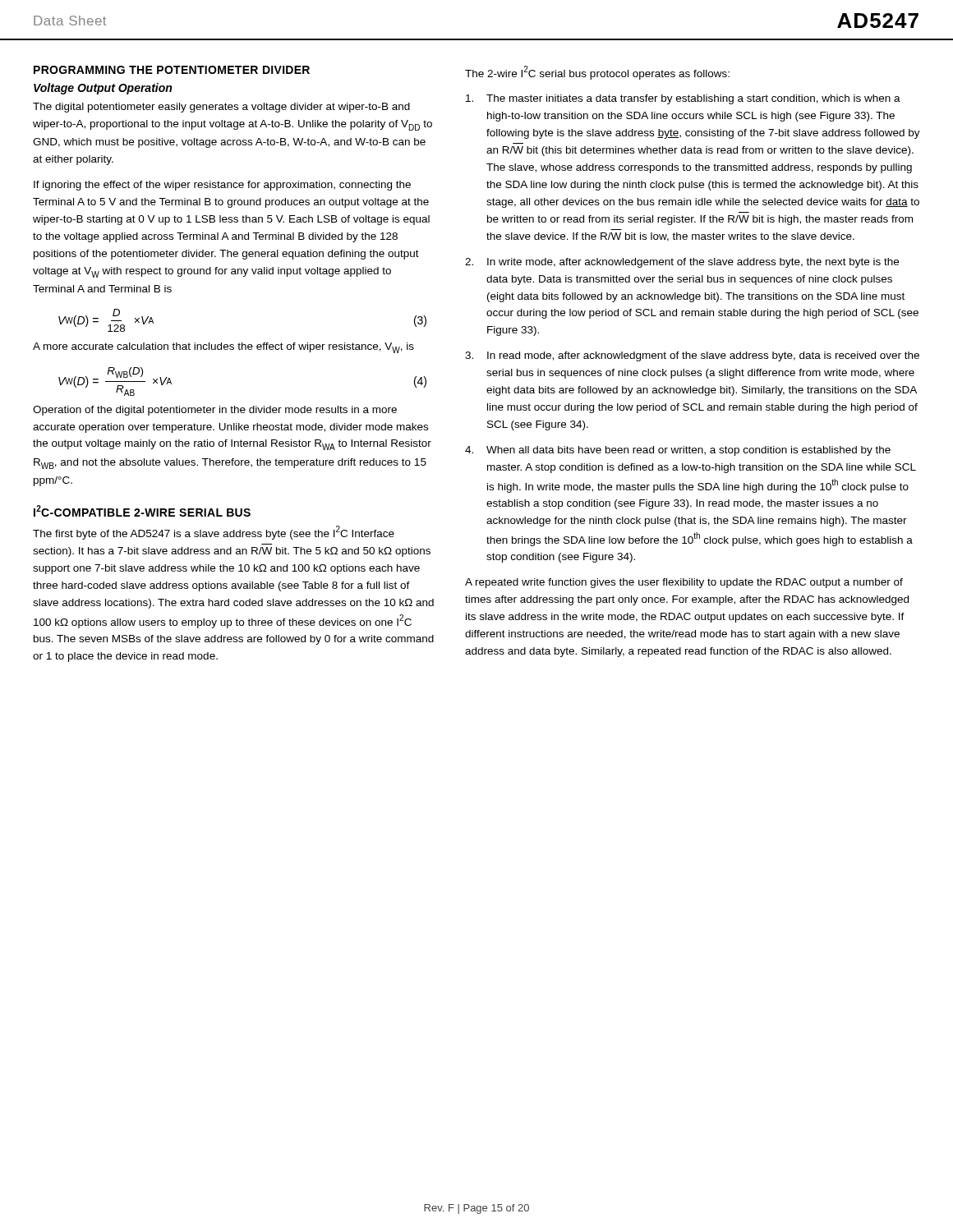Select the list item that says "3. In read mode, after"
Image resolution: width=953 pixels, height=1232 pixels.
point(693,391)
